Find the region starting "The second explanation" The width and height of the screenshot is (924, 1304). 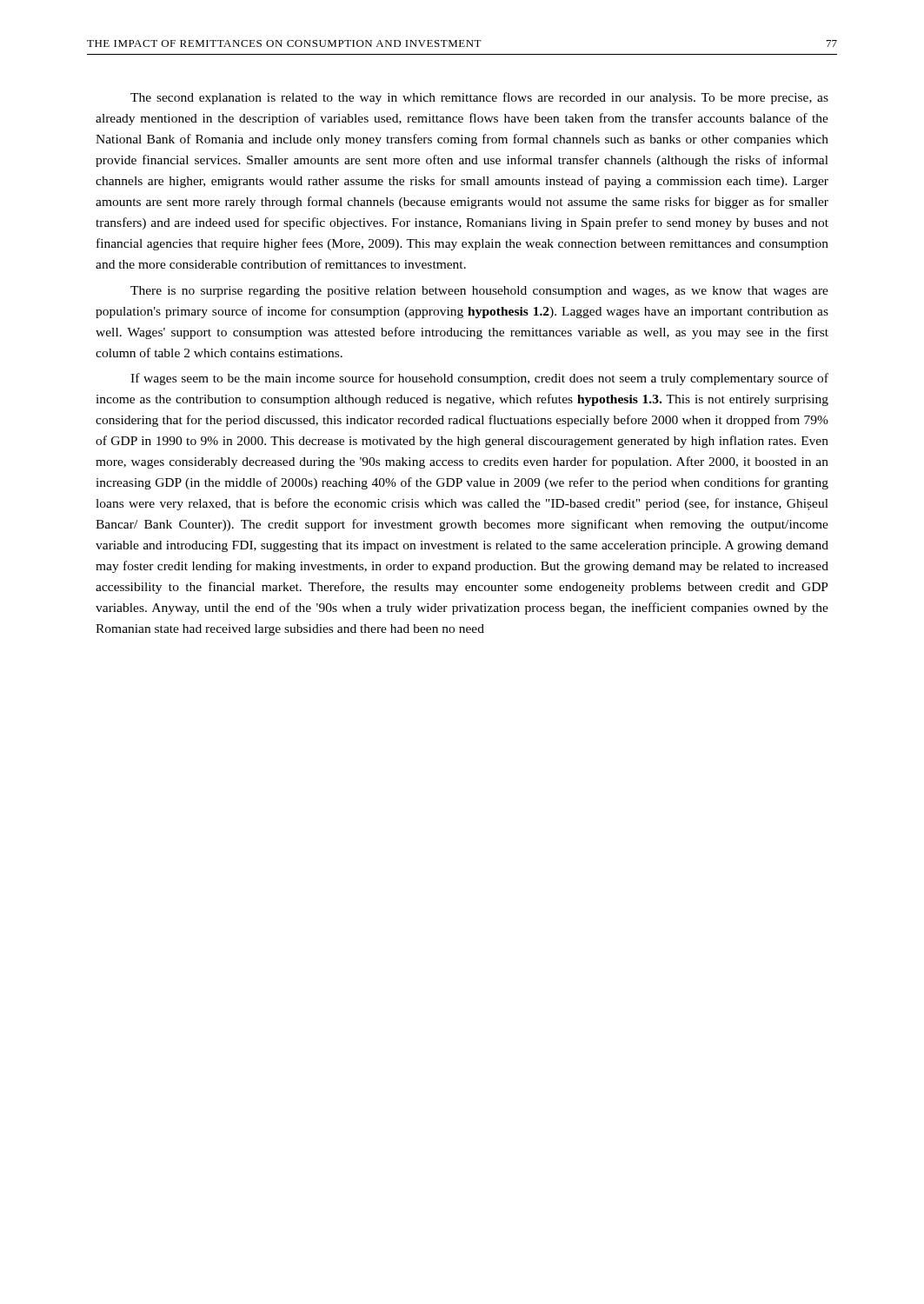point(462,180)
